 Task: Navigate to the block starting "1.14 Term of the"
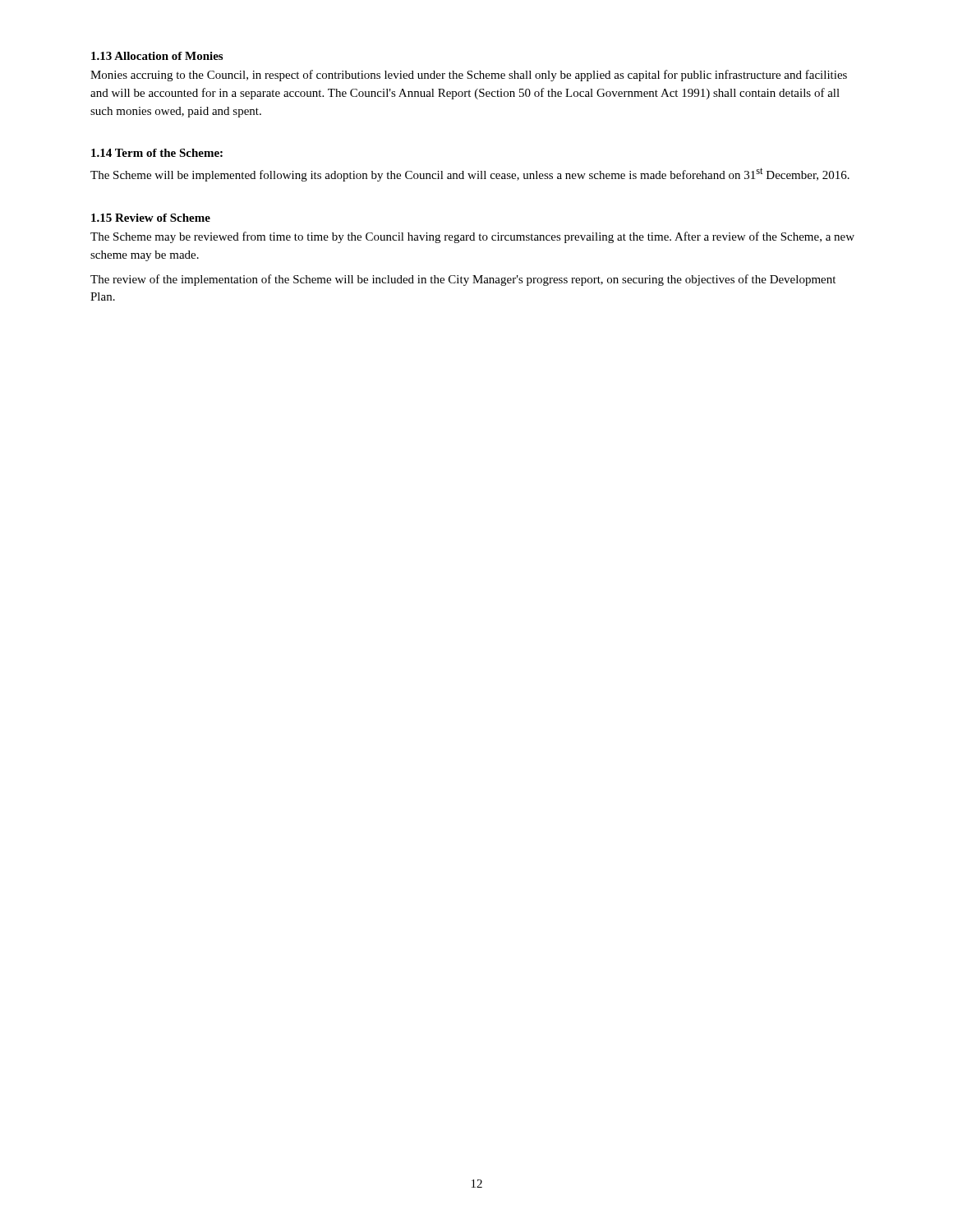(x=157, y=153)
